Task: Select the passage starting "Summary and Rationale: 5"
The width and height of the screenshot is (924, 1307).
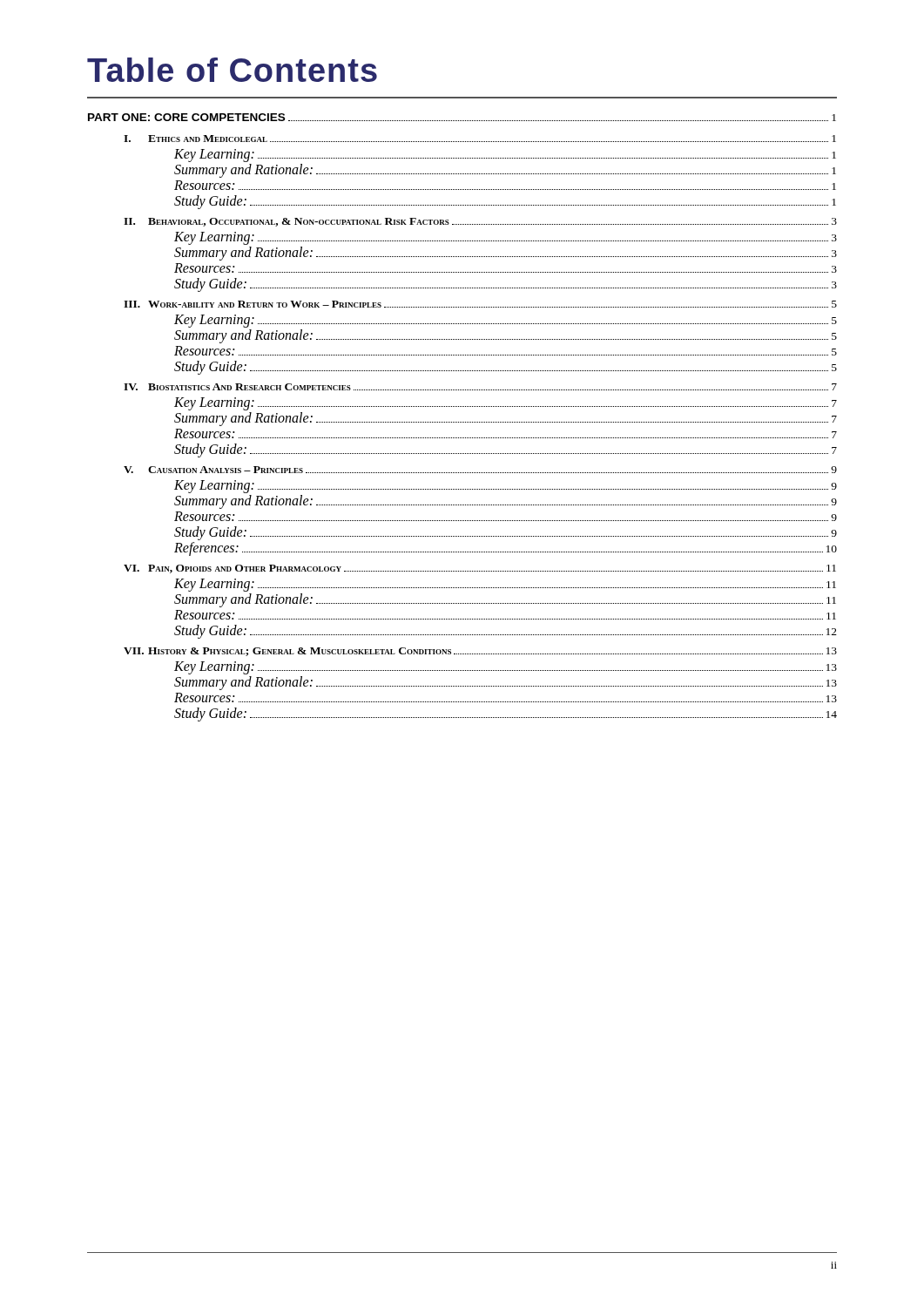Action: point(506,336)
